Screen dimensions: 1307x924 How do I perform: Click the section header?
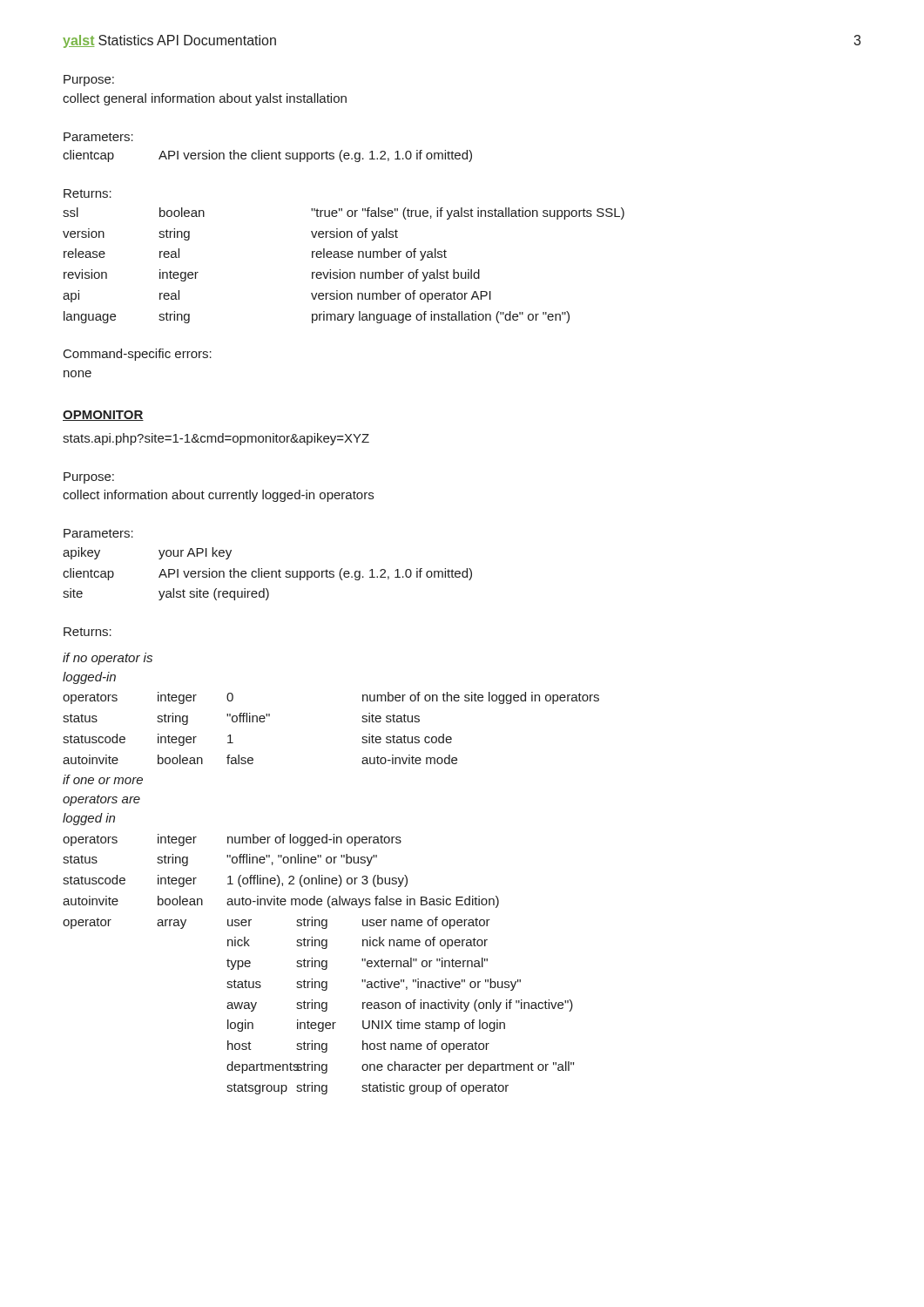coord(103,414)
